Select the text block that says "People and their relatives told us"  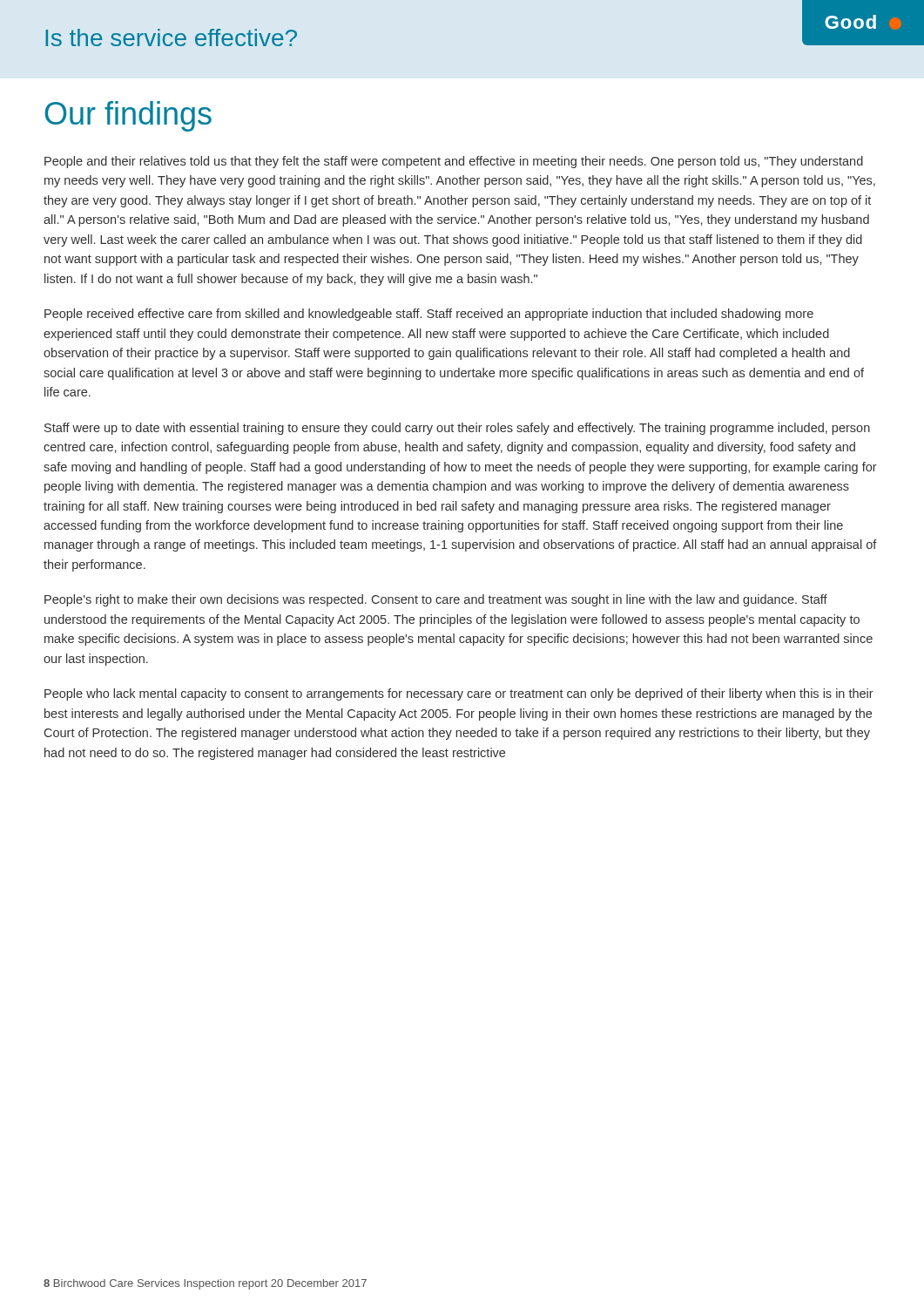(x=462, y=220)
